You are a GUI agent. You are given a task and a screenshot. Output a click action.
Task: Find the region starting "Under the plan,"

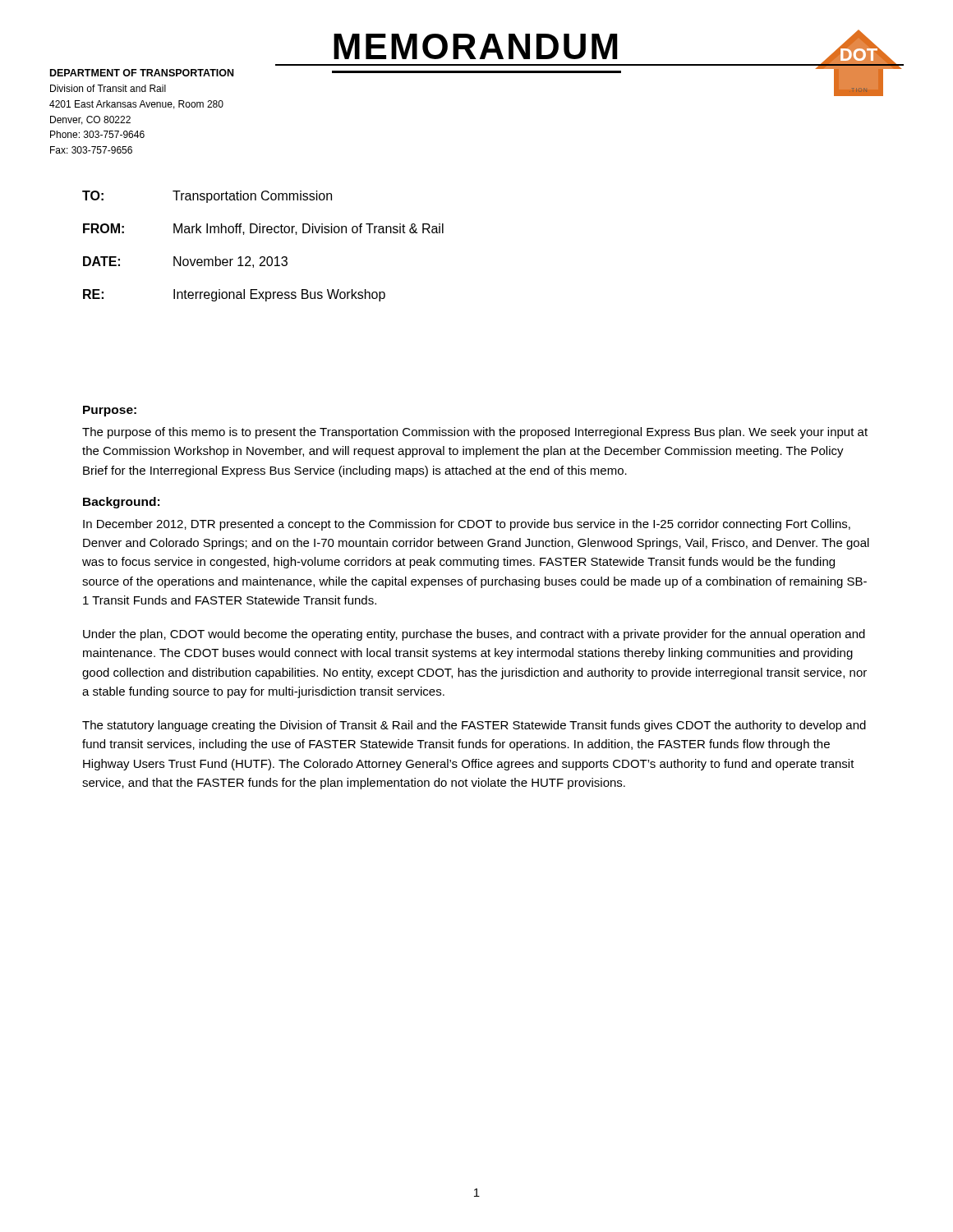[x=475, y=662]
